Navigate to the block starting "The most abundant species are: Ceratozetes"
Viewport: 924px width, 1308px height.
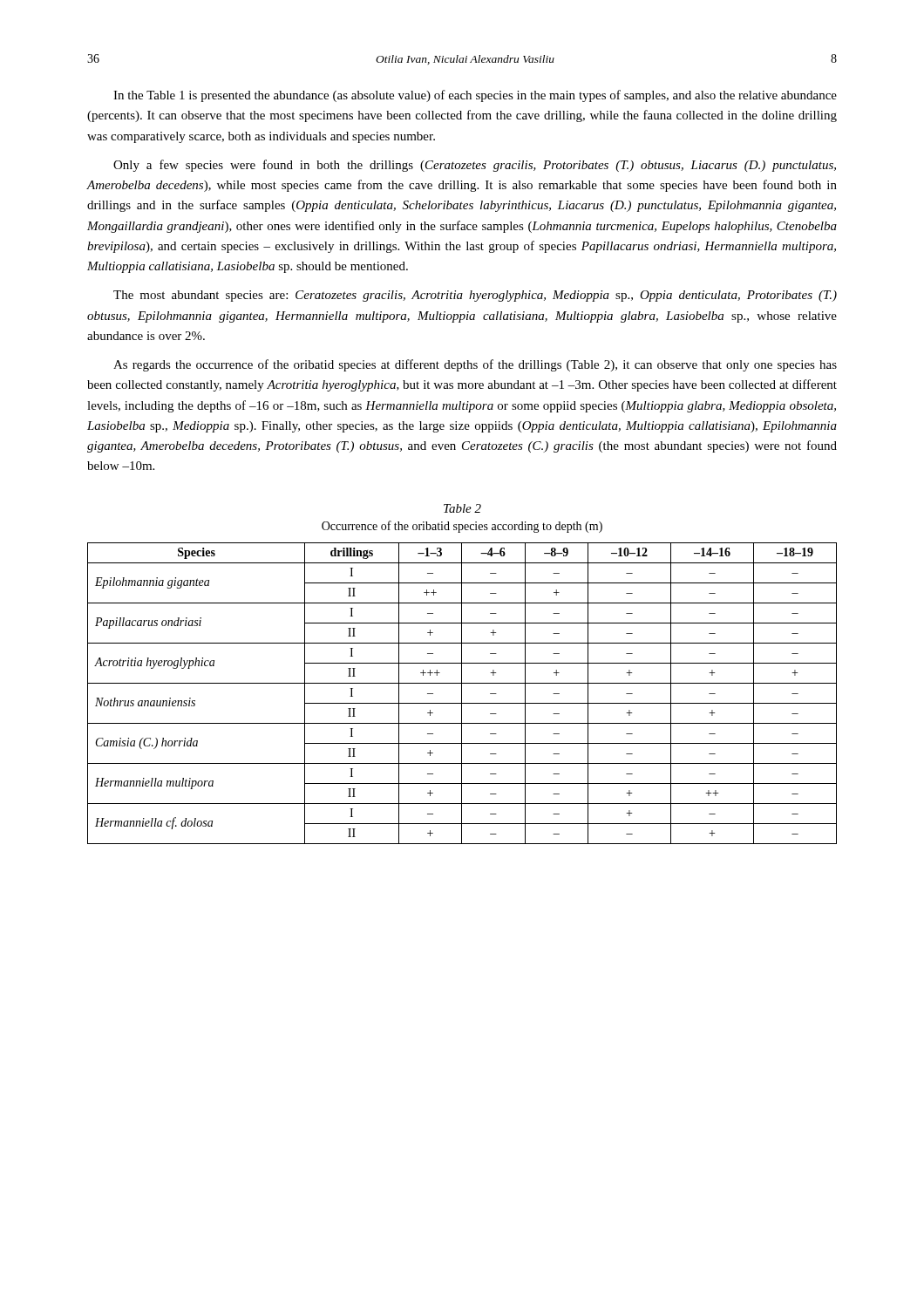click(x=462, y=316)
